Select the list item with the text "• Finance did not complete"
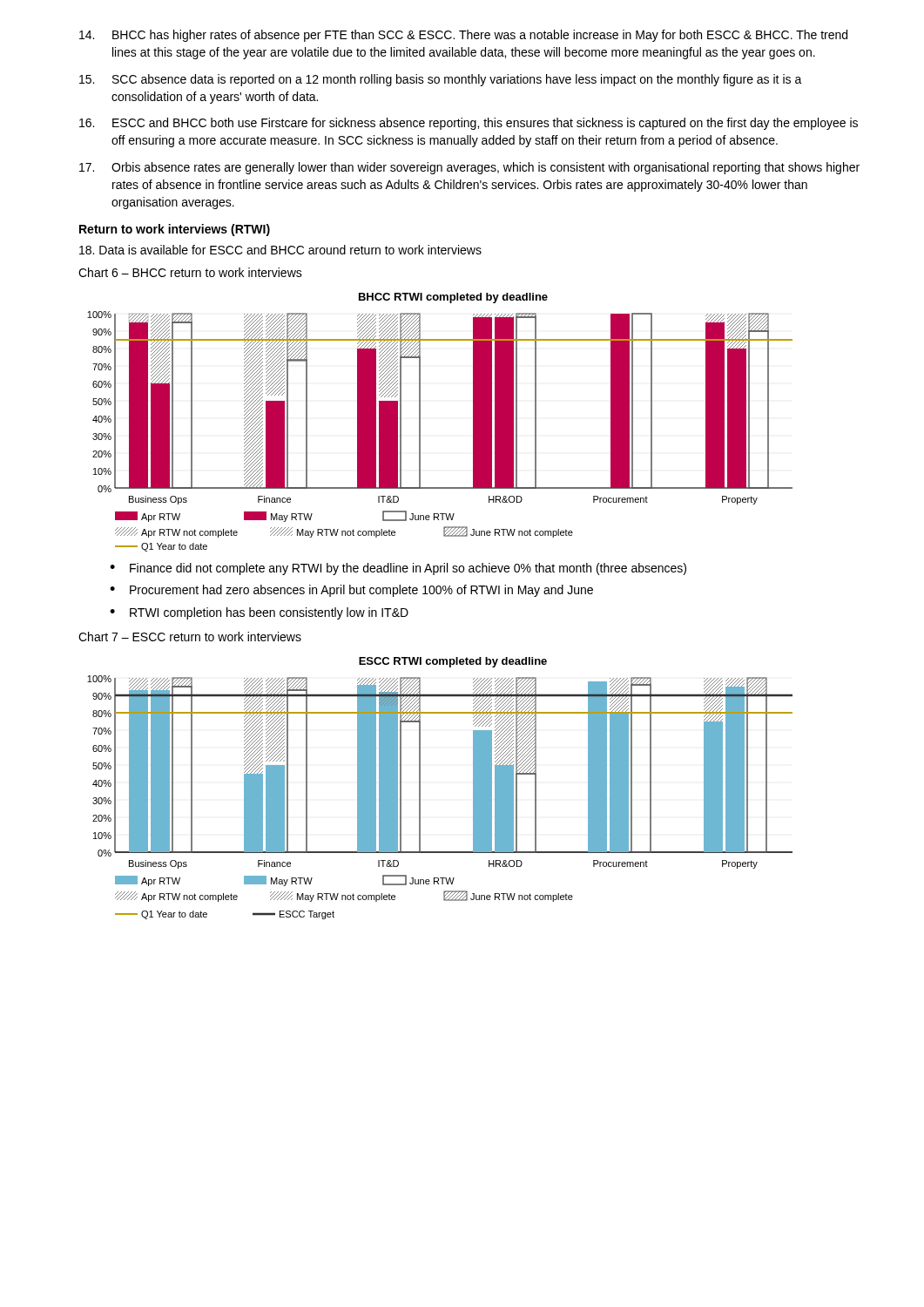924x1307 pixels. point(398,568)
